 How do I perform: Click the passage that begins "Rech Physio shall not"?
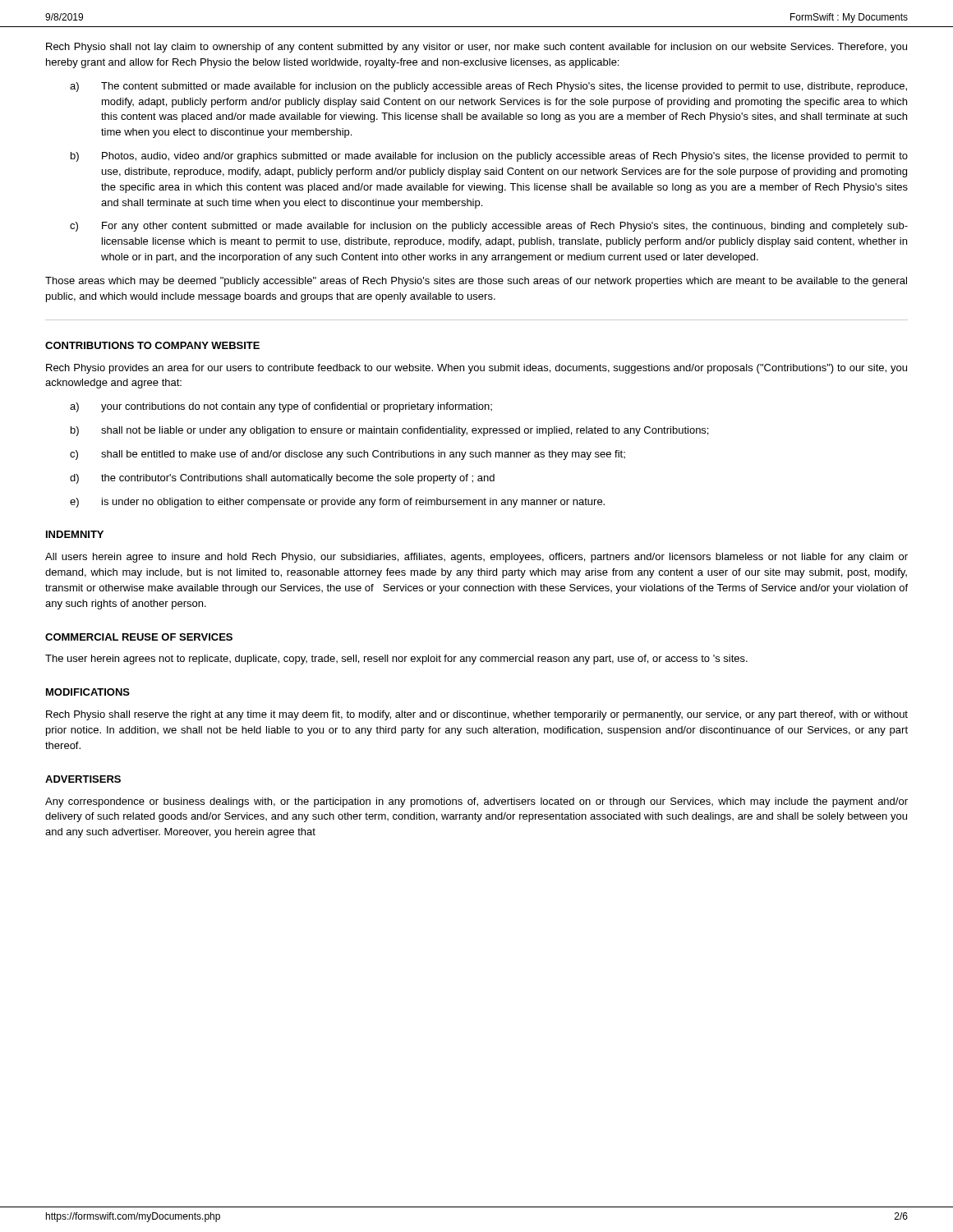[x=476, y=54]
